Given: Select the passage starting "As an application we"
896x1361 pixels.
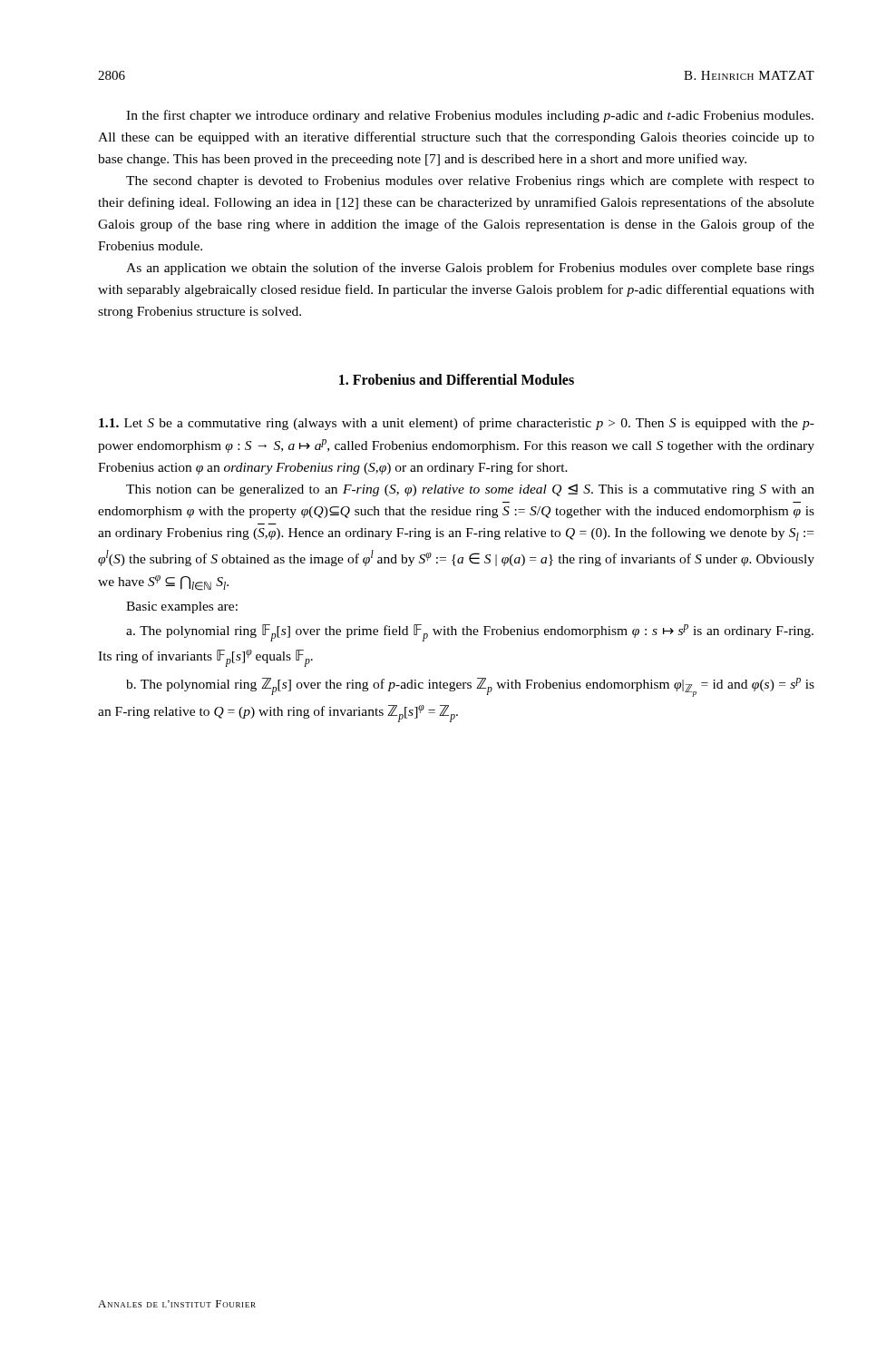Looking at the screenshot, I should 456,290.
